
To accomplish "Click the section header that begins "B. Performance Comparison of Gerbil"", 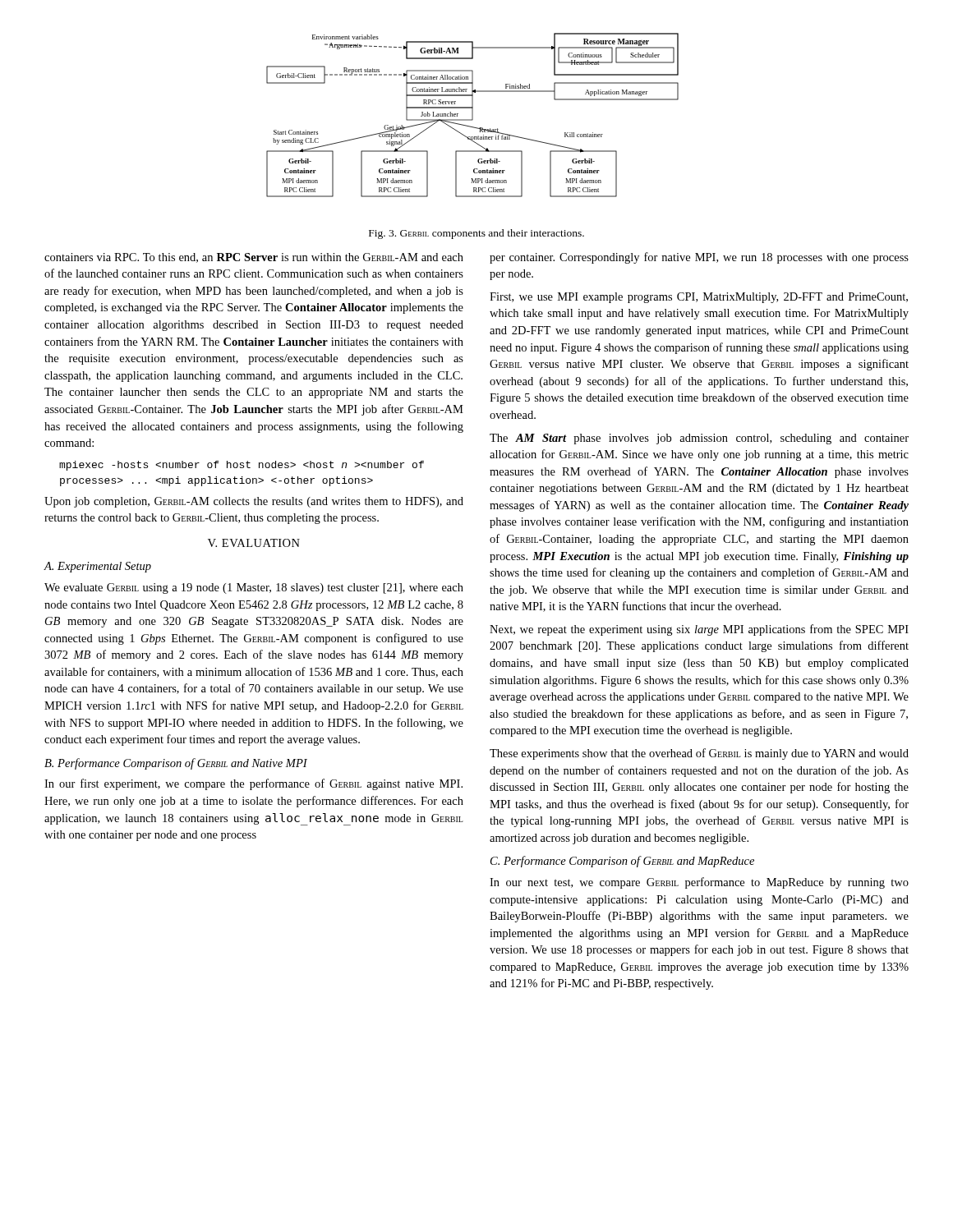I will (x=176, y=763).
